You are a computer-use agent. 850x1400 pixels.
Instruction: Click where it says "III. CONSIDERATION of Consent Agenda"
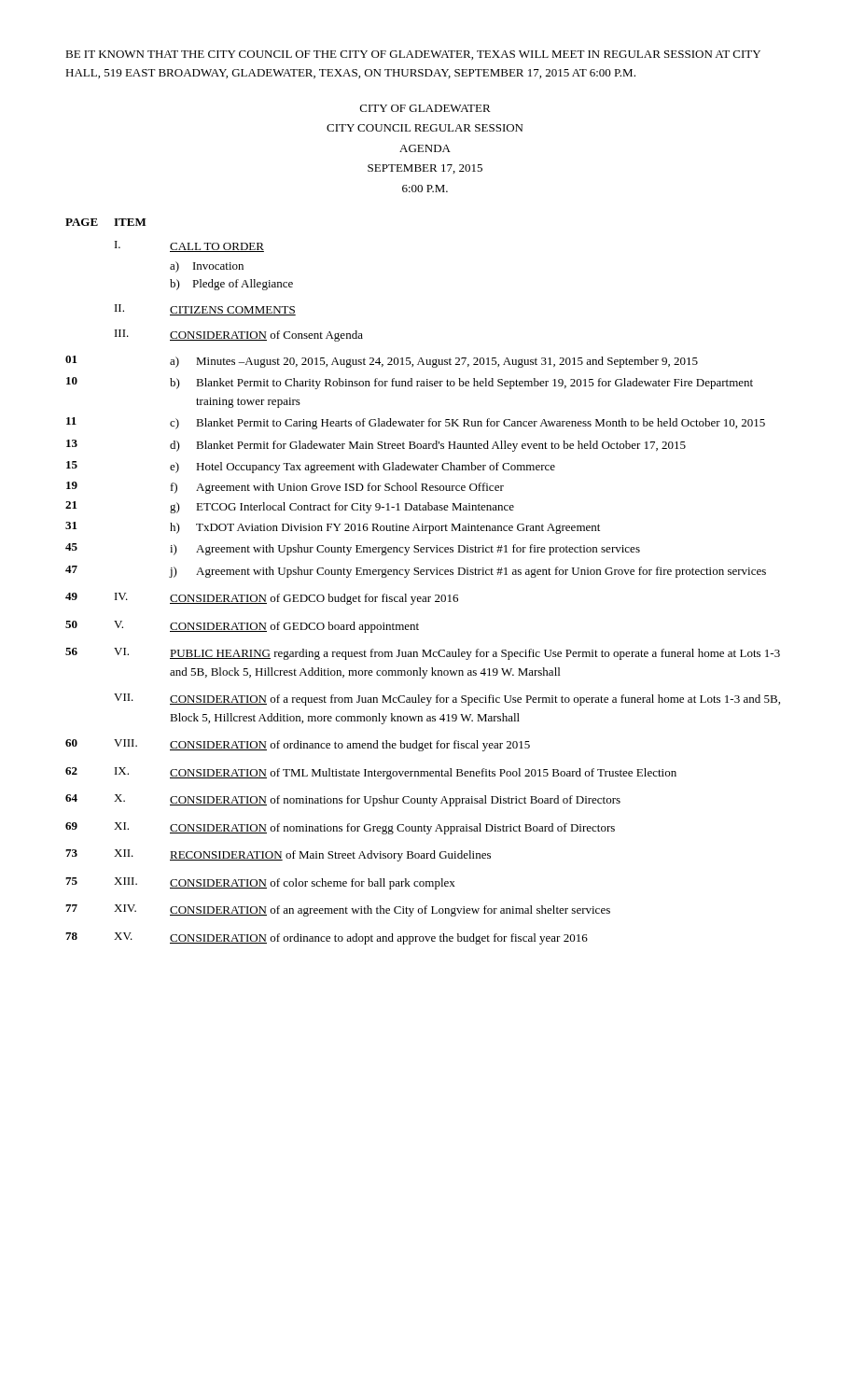[239, 336]
